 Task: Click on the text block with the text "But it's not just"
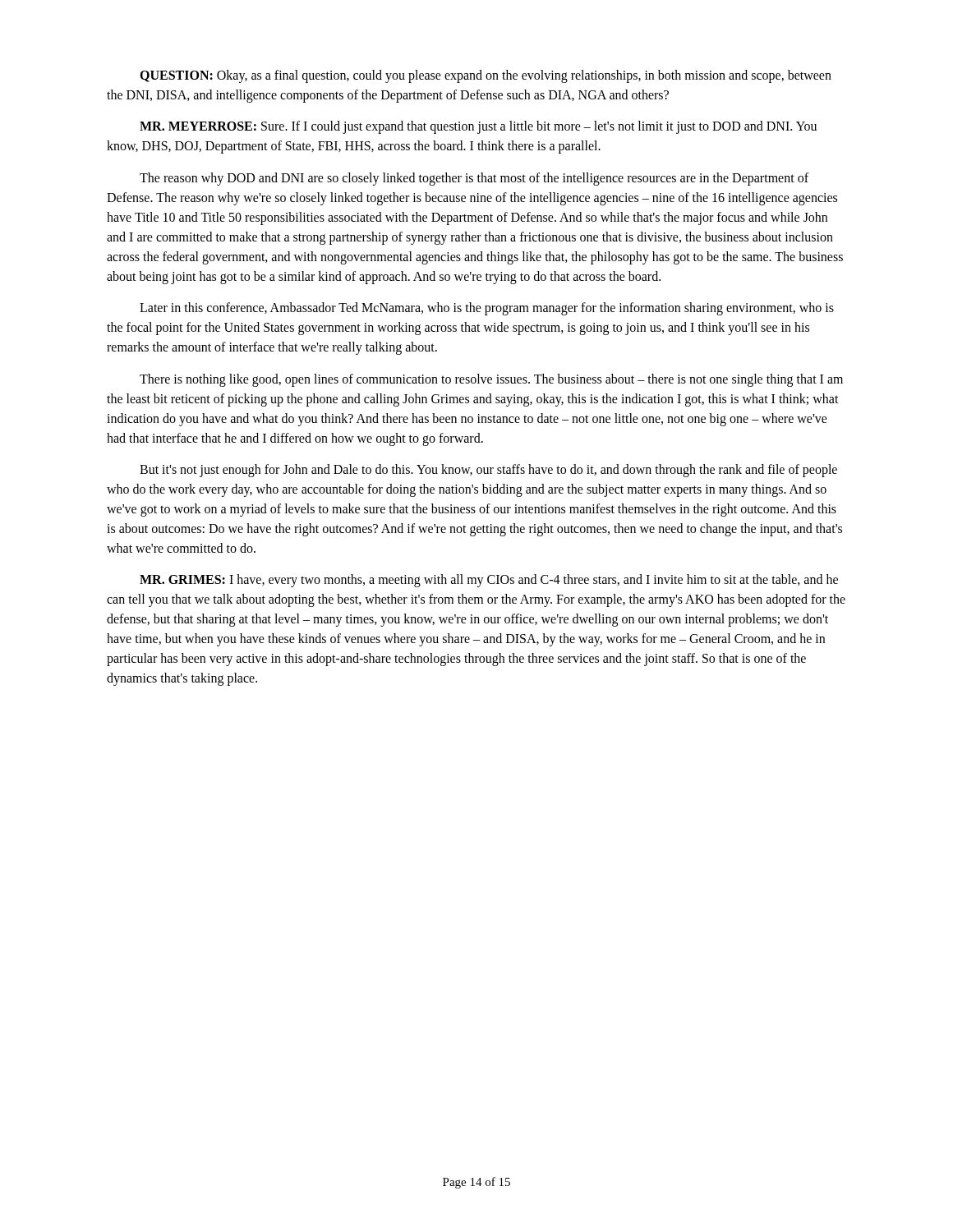[476, 509]
